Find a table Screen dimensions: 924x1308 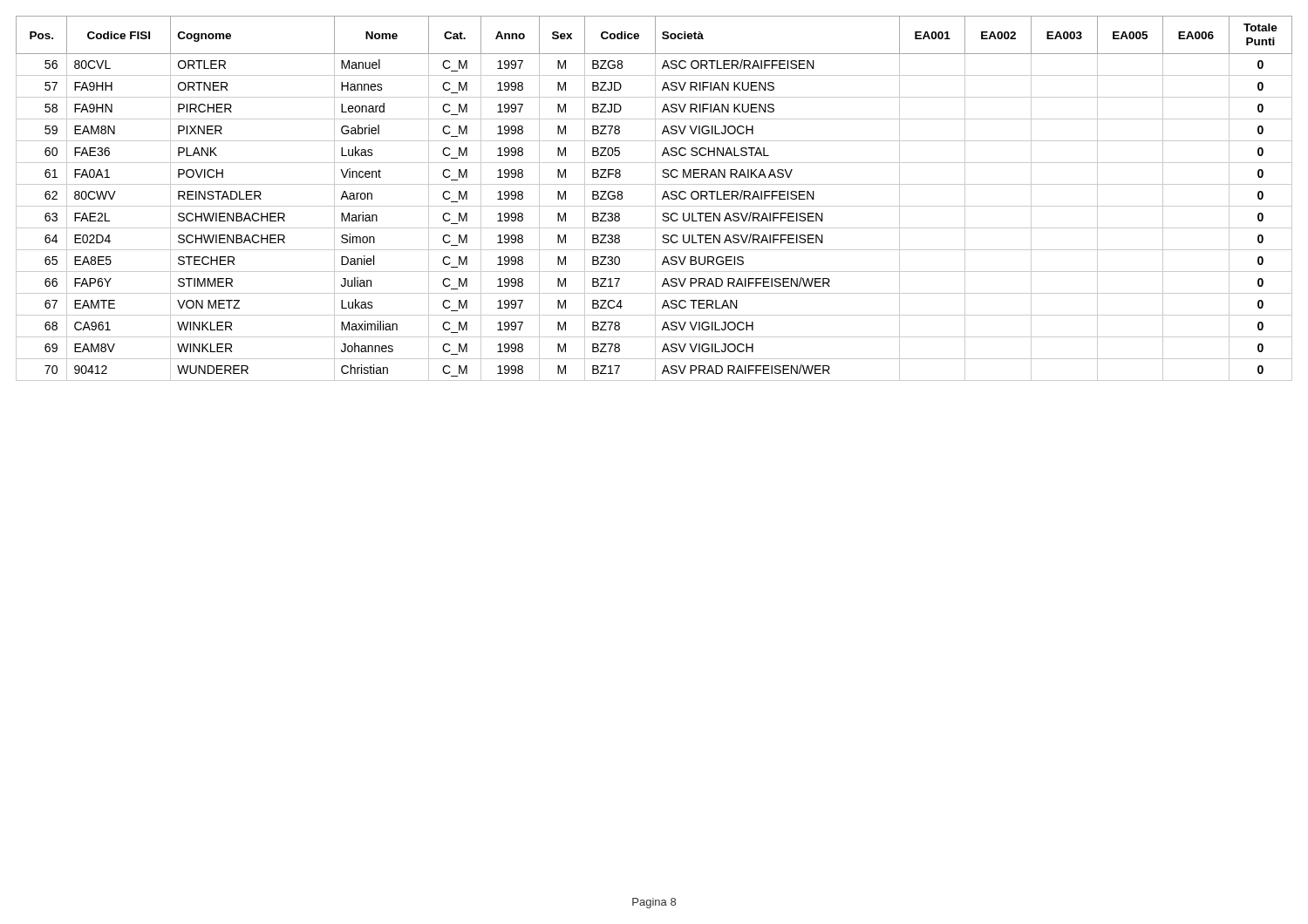[654, 198]
